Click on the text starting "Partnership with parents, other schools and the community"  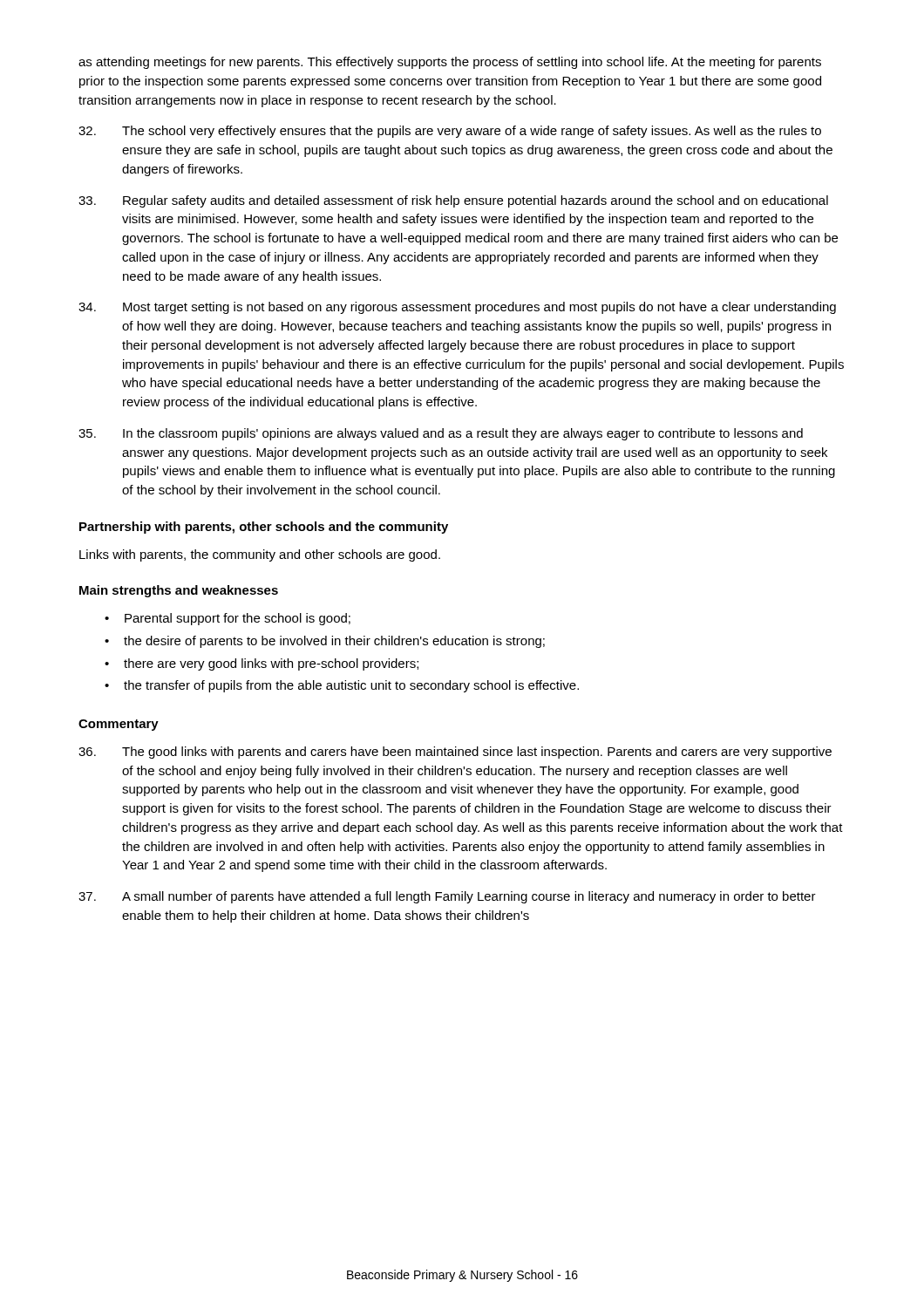pyautogui.click(x=263, y=526)
